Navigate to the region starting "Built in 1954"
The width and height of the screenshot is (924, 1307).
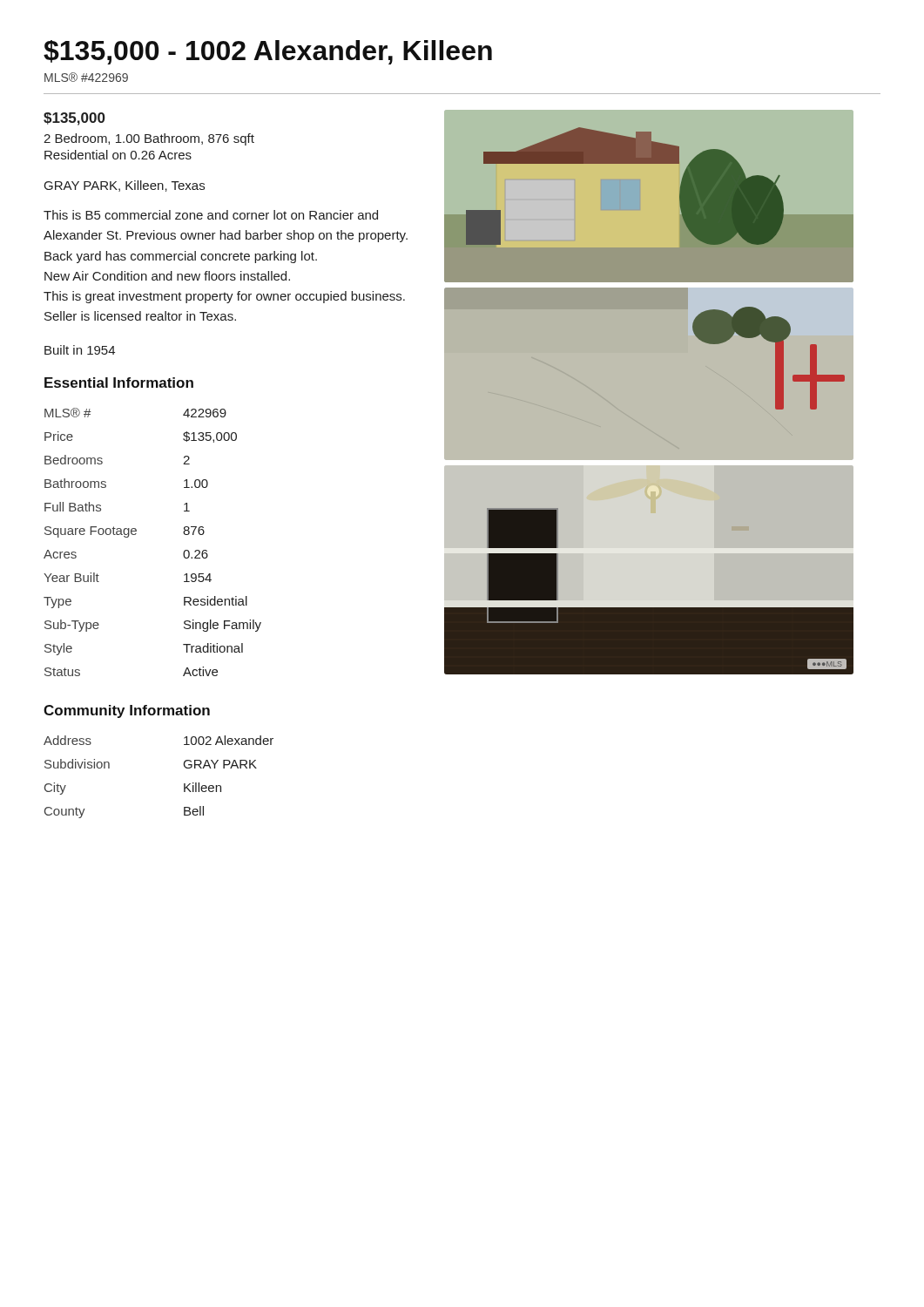[80, 350]
